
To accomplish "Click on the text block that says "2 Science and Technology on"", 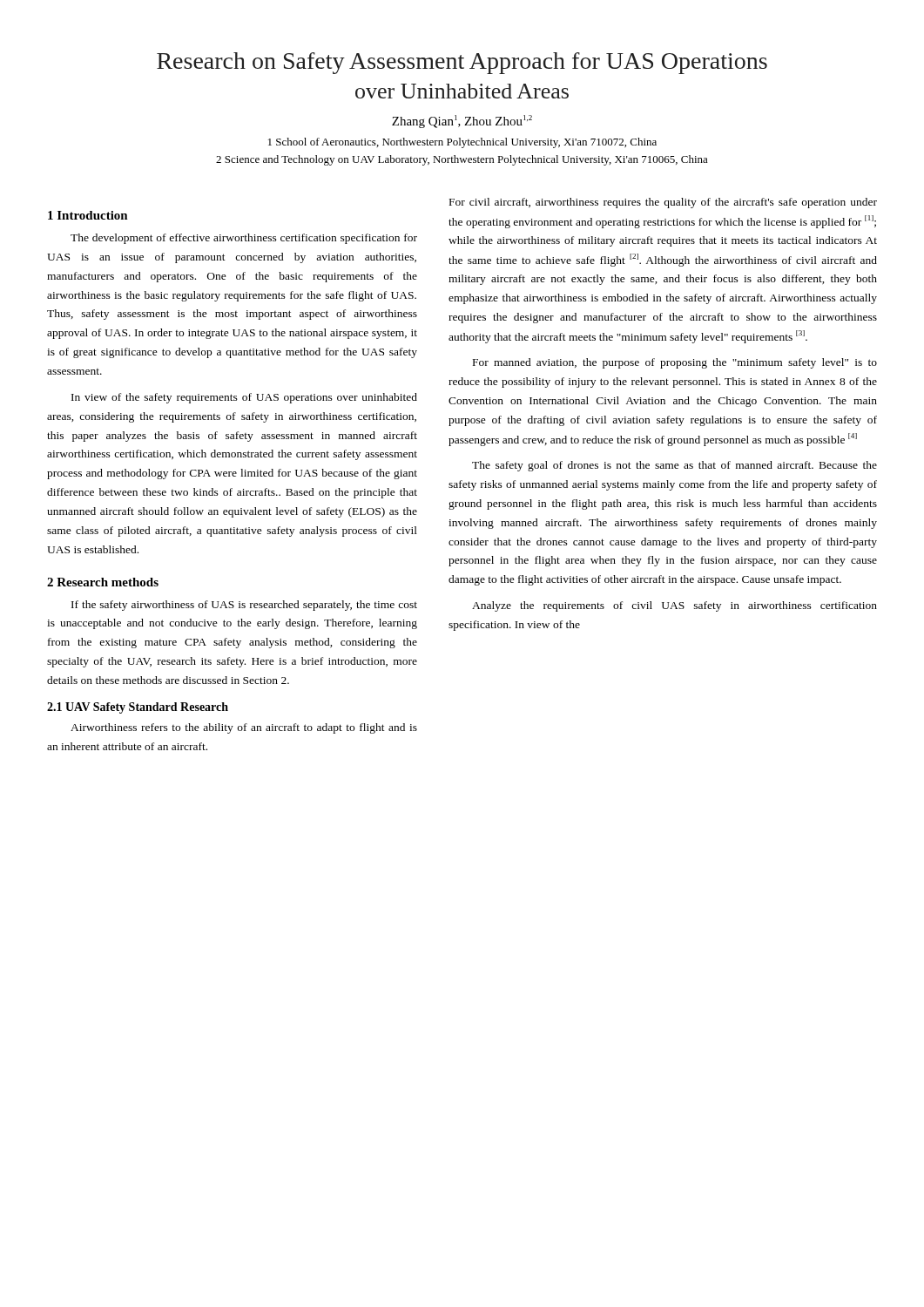I will click(462, 159).
